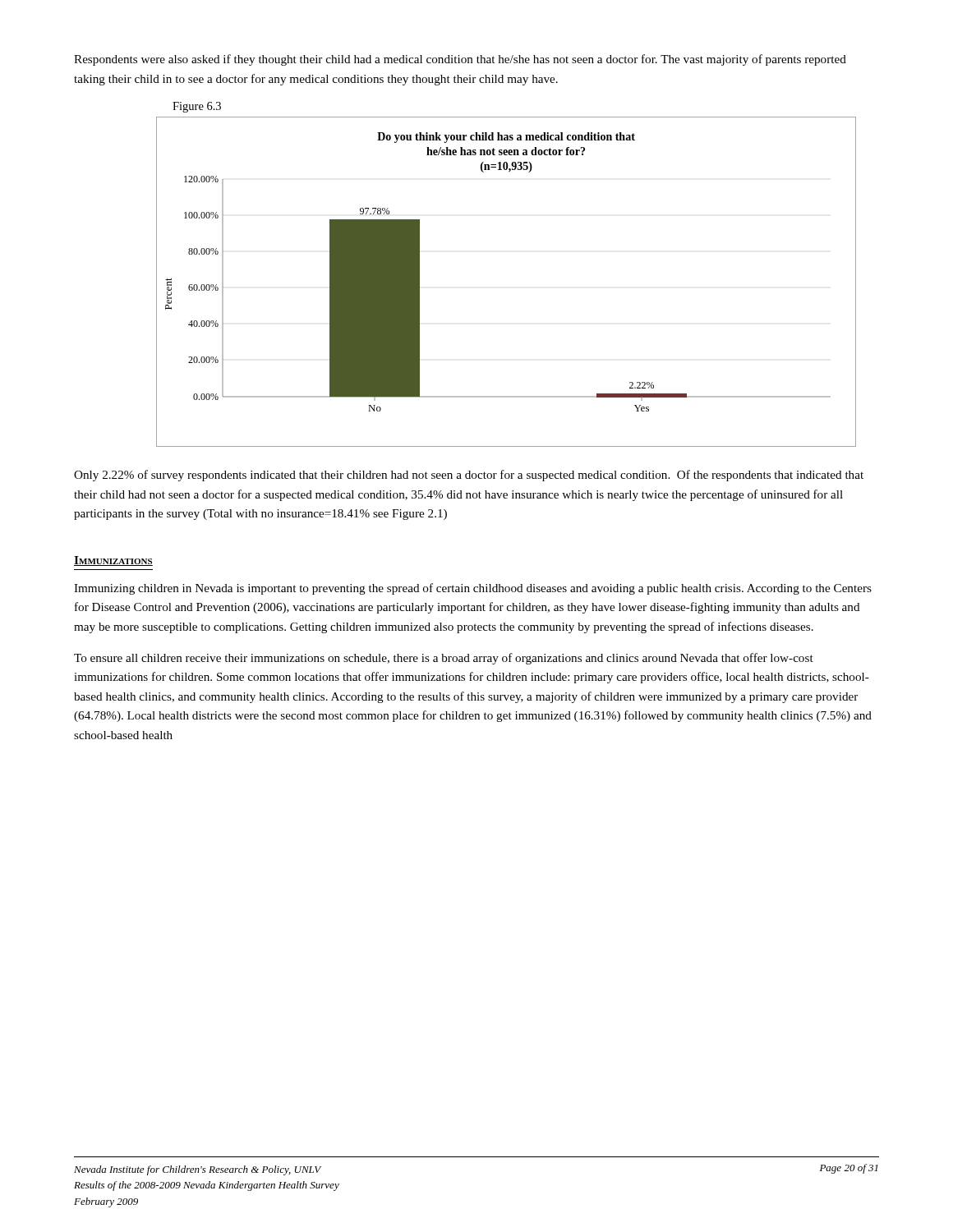Screen dimensions: 1232x953
Task: Navigate to the text block starting "Only 2.22% of survey respondents"
Action: pos(469,494)
